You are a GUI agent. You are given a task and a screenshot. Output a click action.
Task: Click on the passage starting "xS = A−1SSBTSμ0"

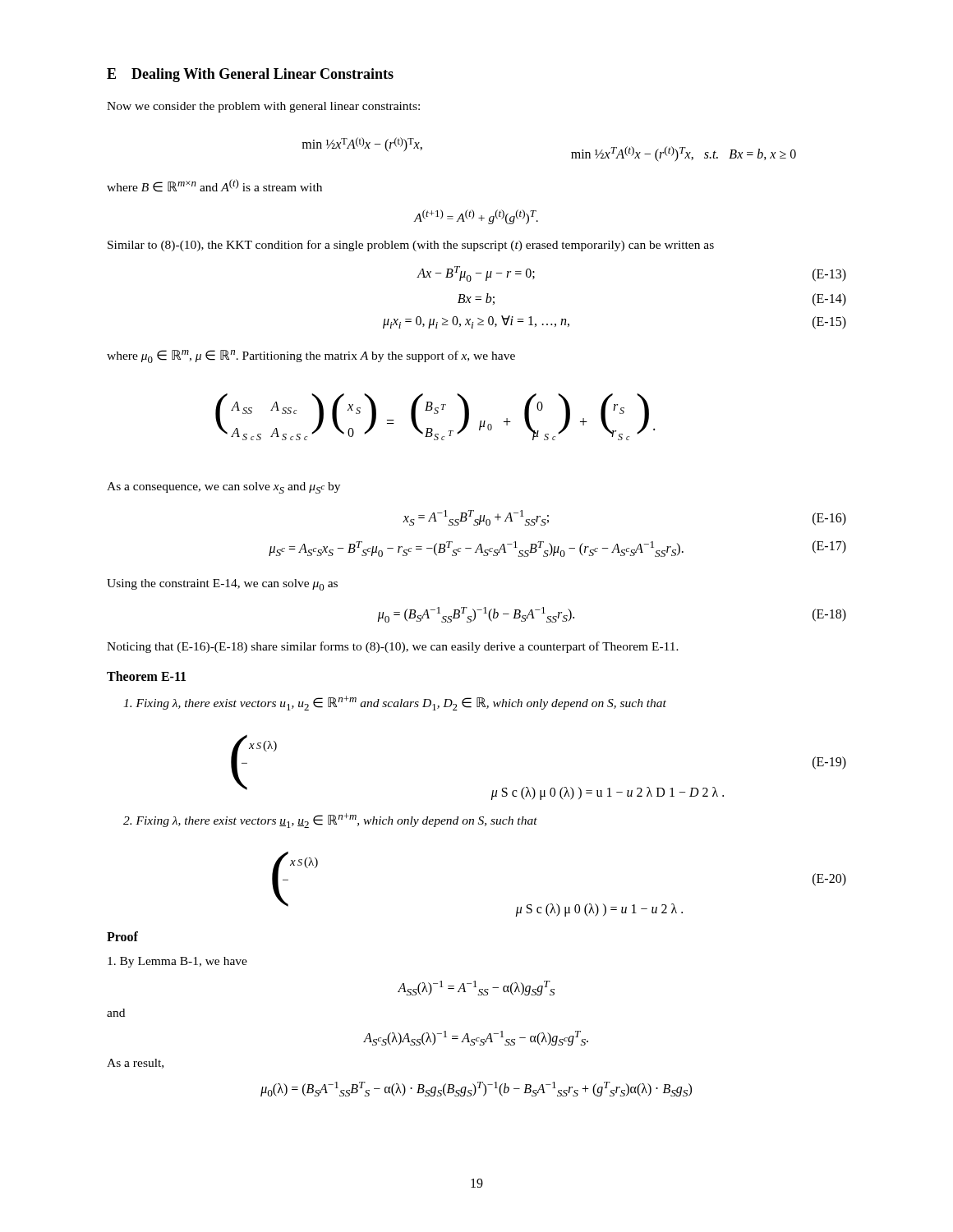click(466, 518)
